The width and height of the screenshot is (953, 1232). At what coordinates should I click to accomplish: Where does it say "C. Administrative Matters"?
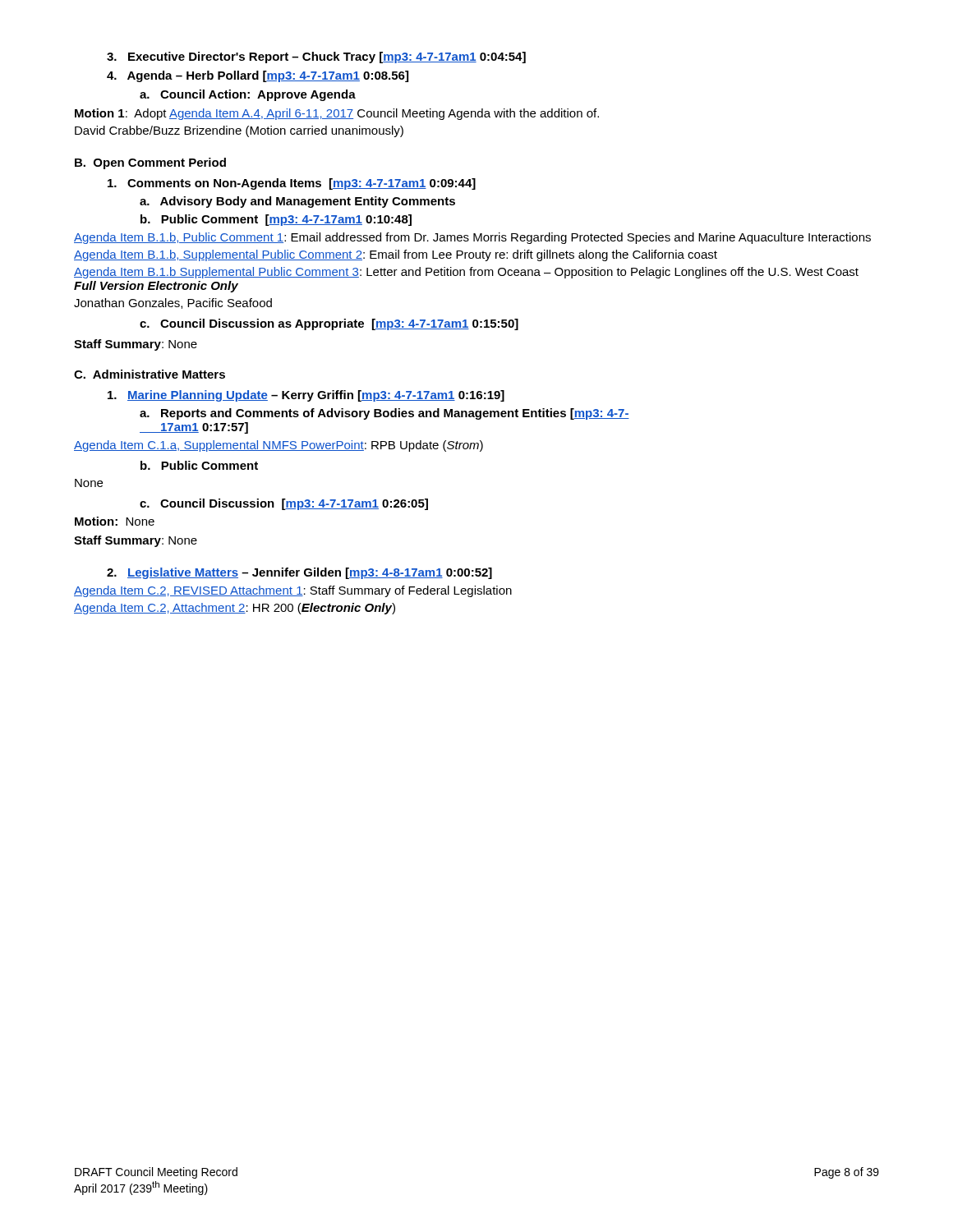click(150, 374)
